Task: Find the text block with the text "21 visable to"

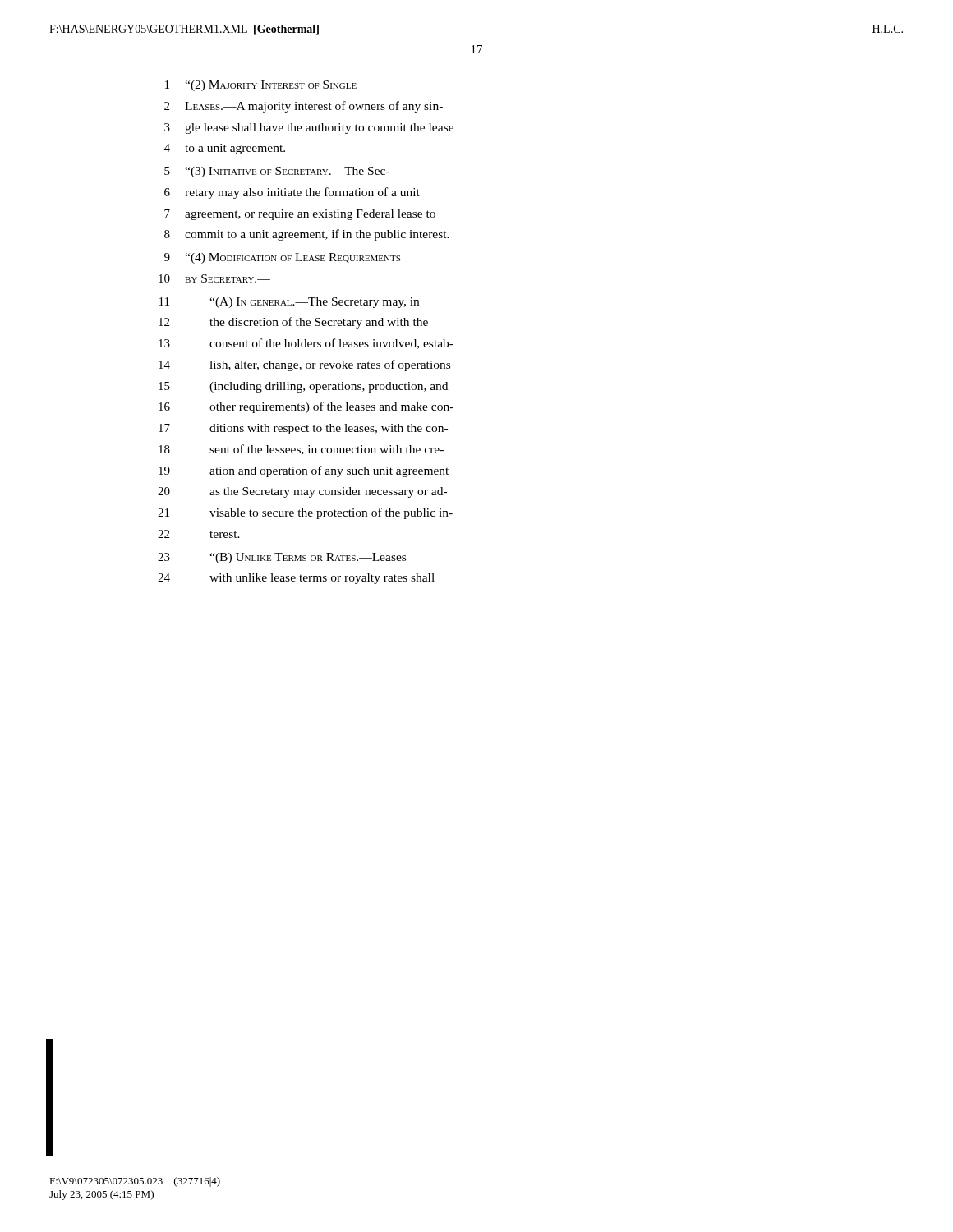Action: click(x=305, y=513)
